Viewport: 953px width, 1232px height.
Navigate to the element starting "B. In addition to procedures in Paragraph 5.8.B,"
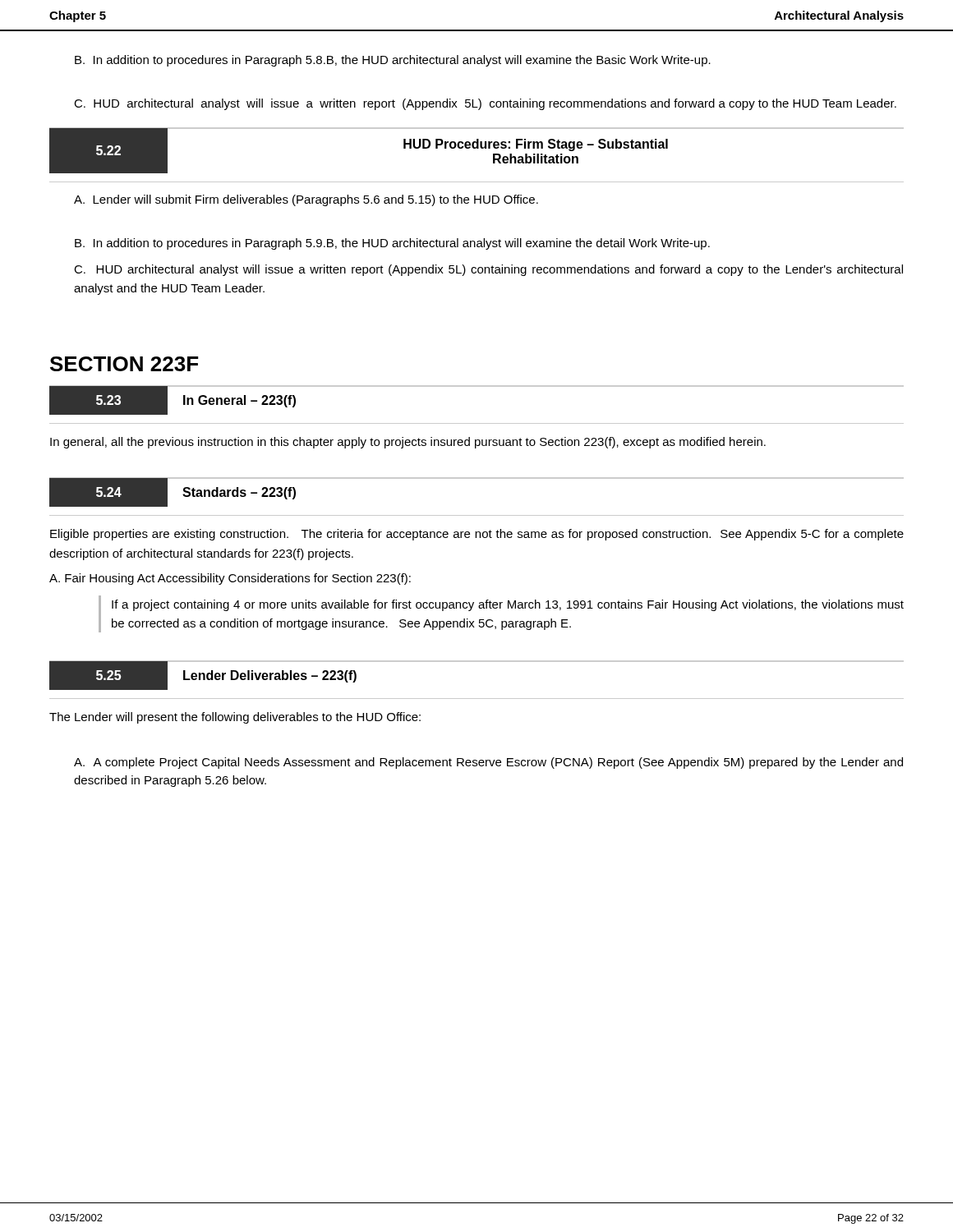[x=393, y=60]
